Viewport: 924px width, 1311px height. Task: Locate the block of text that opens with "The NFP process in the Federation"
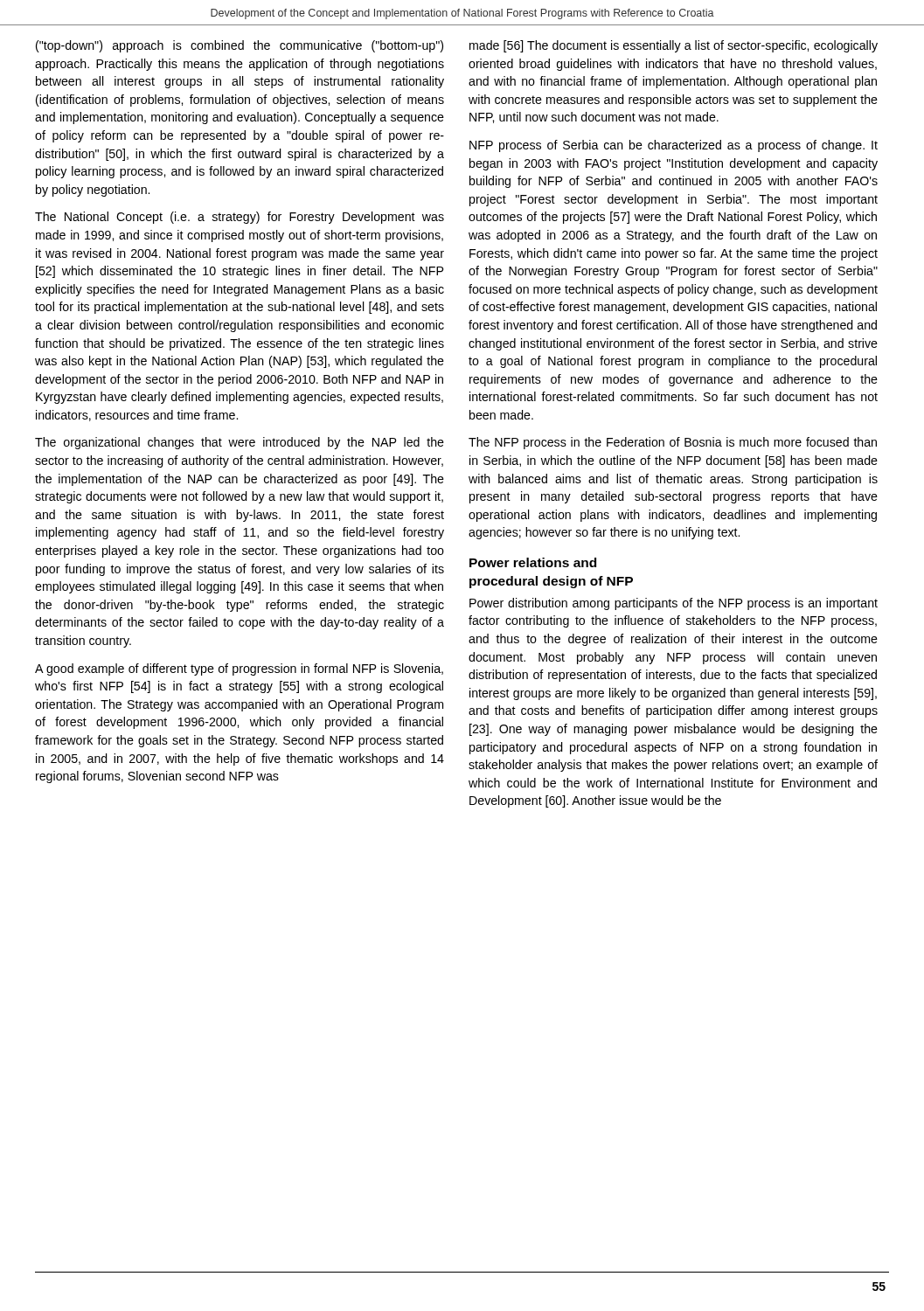673,488
